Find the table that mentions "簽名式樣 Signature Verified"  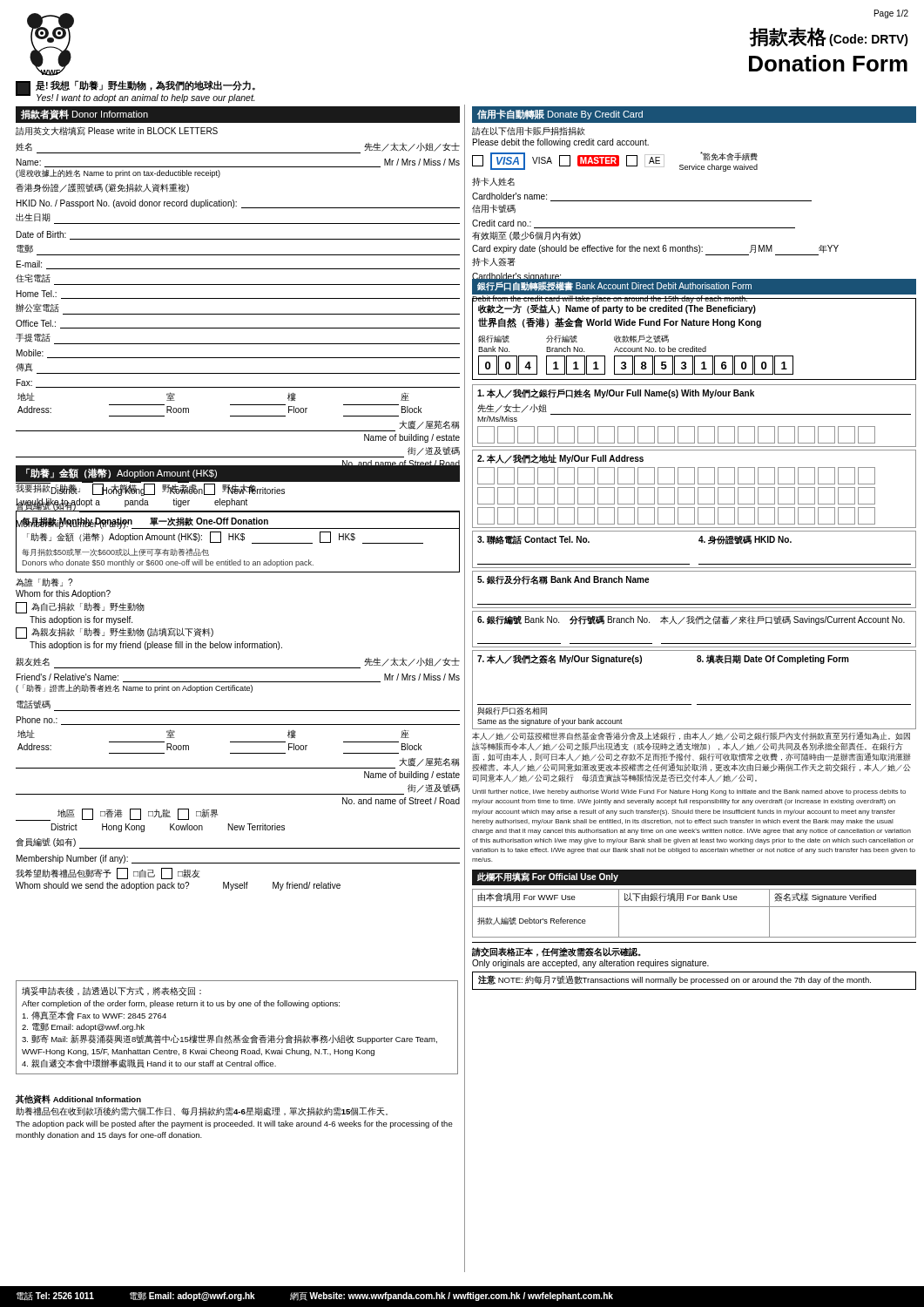(x=694, y=913)
